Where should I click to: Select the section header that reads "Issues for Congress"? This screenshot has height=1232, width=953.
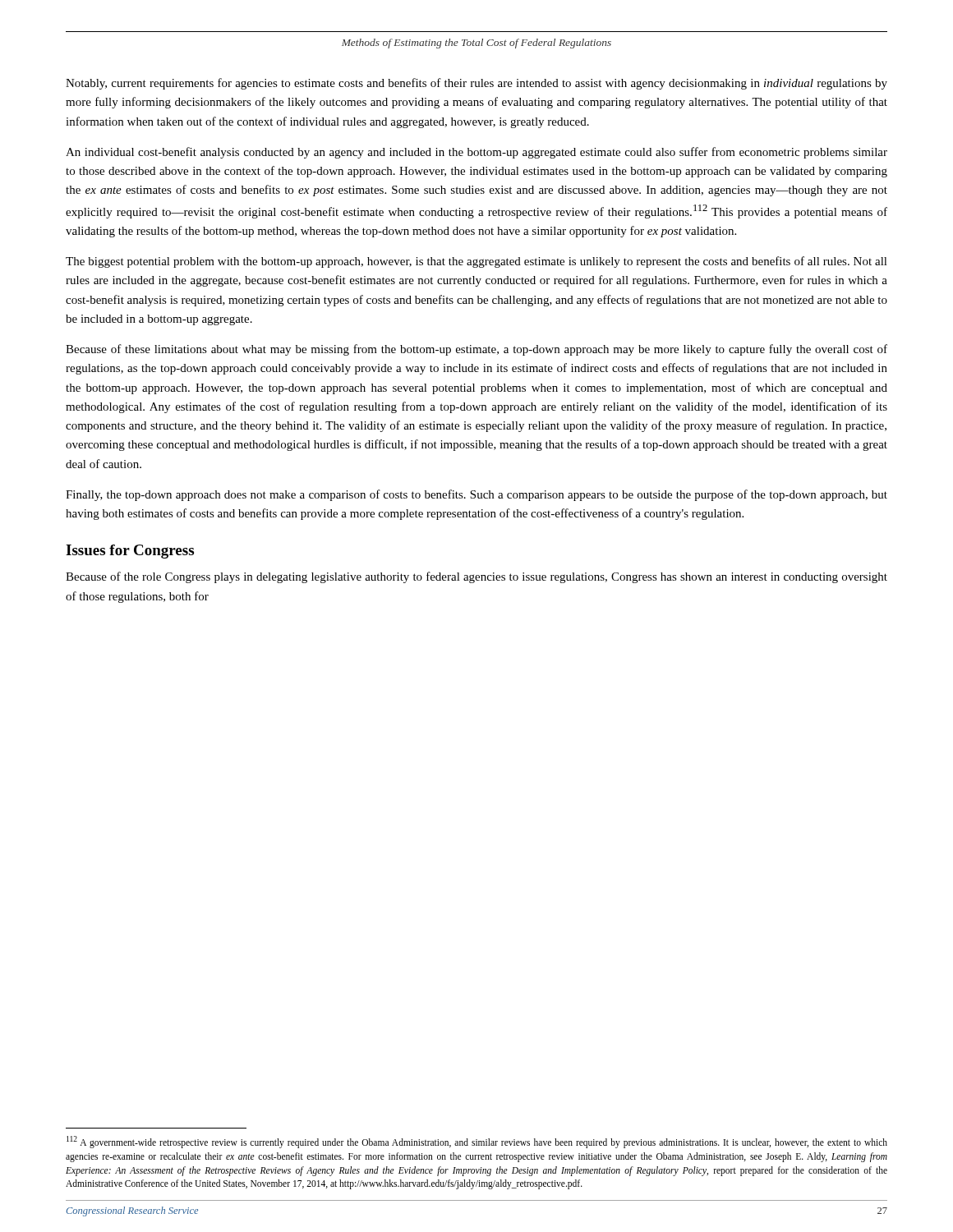[130, 550]
